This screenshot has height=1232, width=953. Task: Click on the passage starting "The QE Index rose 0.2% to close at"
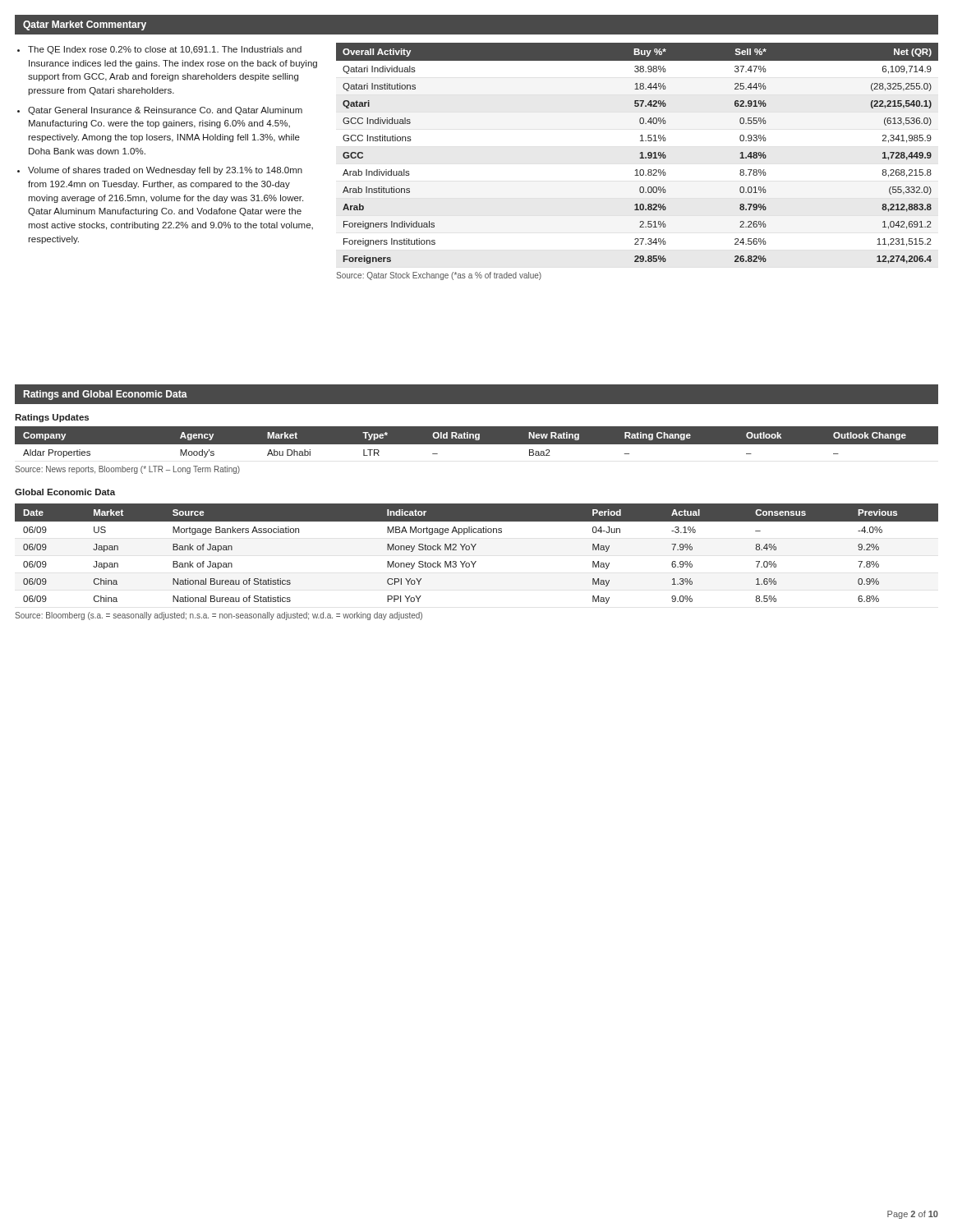[x=173, y=70]
